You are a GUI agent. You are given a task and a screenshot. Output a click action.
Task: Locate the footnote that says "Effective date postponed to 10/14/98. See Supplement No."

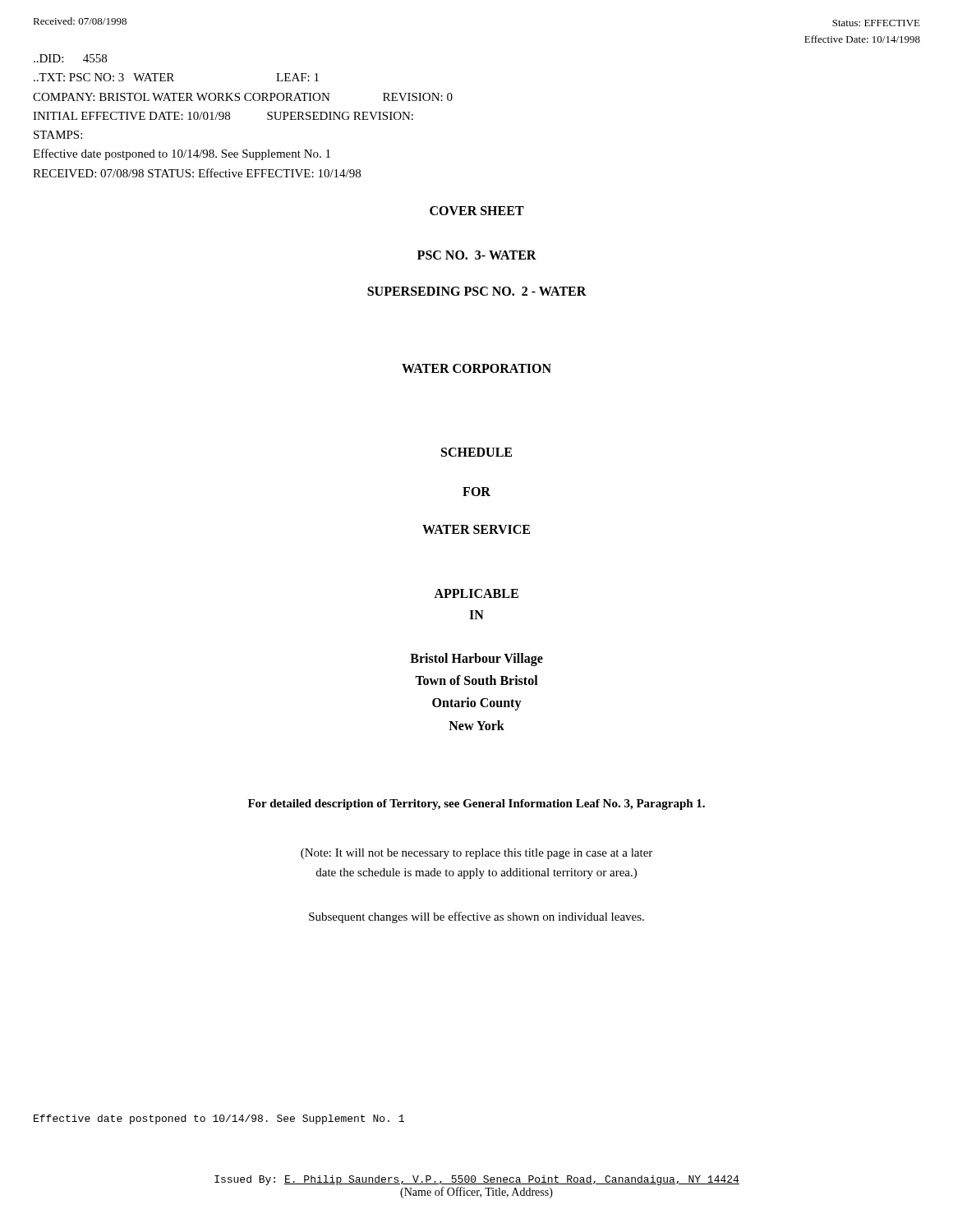(x=219, y=1119)
